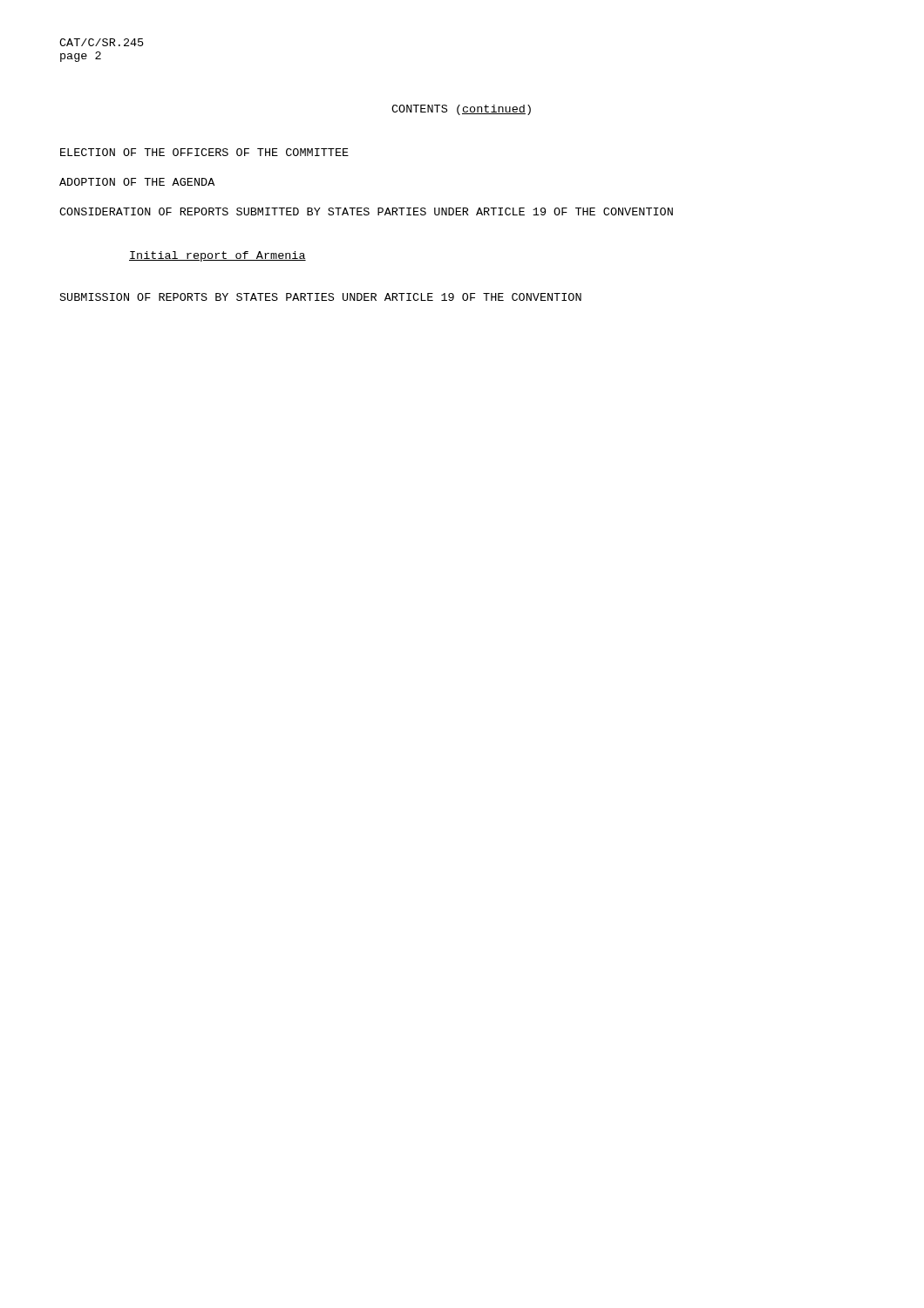Find the region starting "CONSIDERATION OF REPORTS SUBMITTED BY STATES PARTIES"

pyautogui.click(x=367, y=212)
